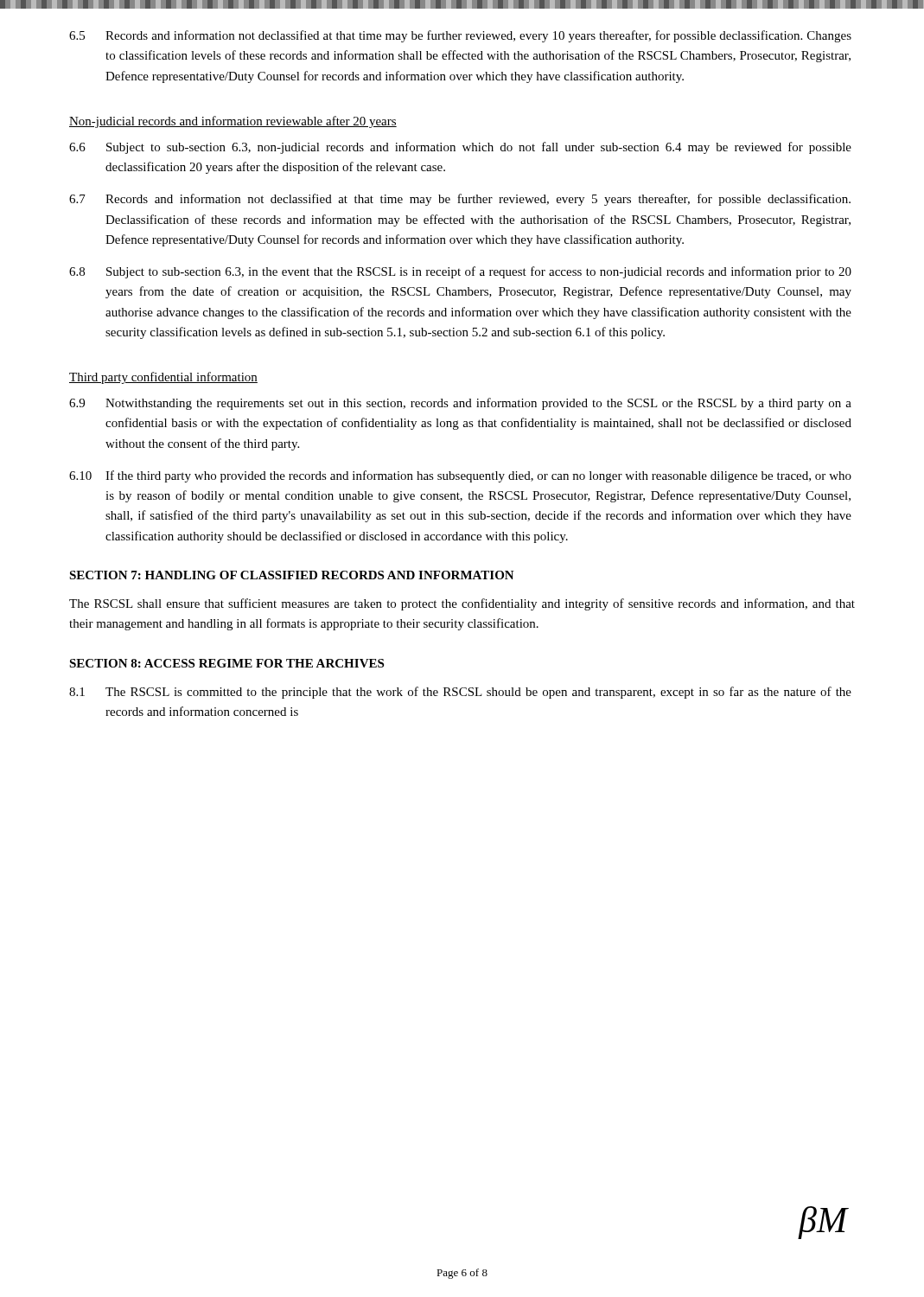Screen dimensions: 1297x924
Task: Point to the passage starting "The RSCSL shall ensure that"
Action: tap(462, 614)
